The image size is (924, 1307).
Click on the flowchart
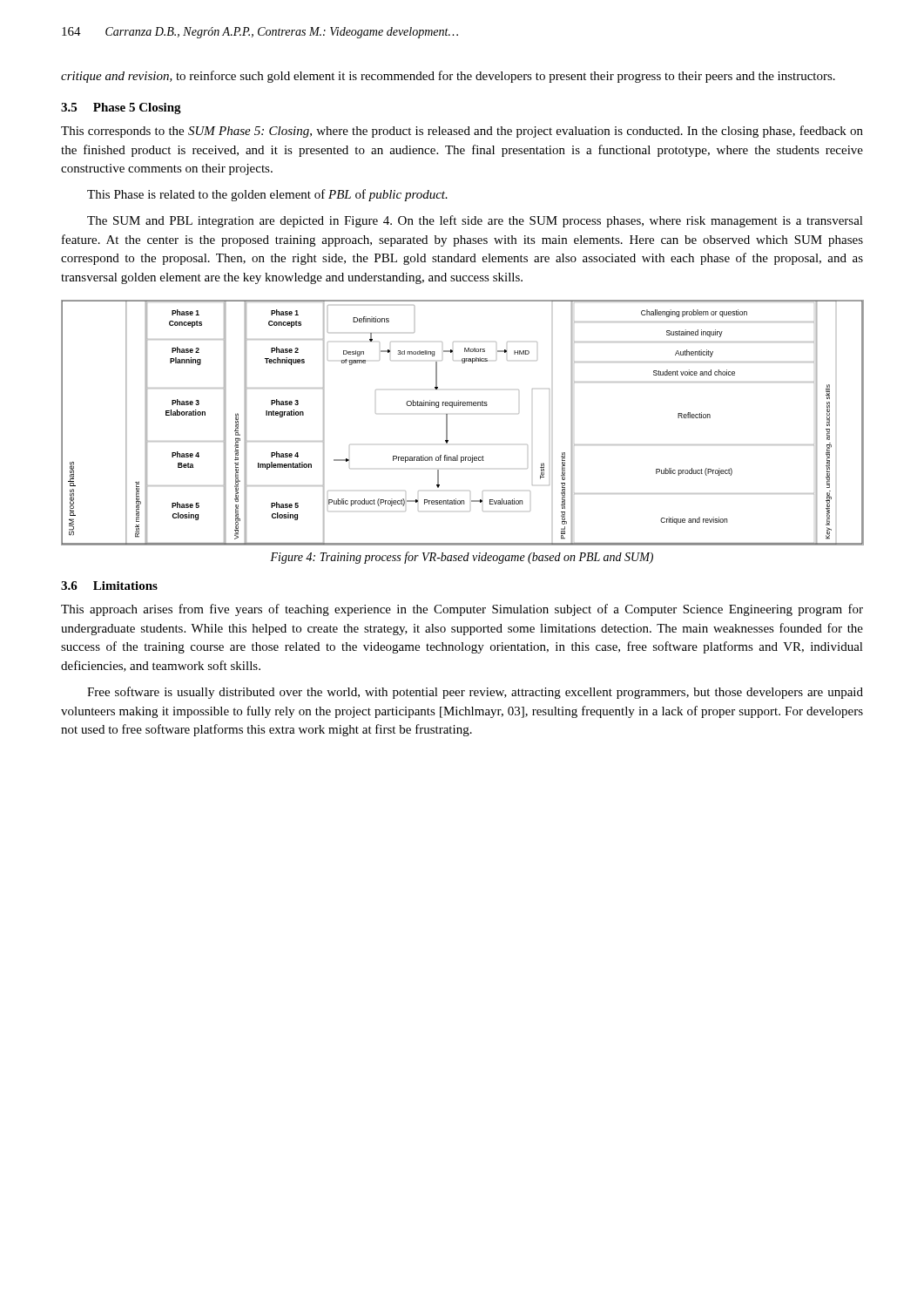(x=462, y=422)
